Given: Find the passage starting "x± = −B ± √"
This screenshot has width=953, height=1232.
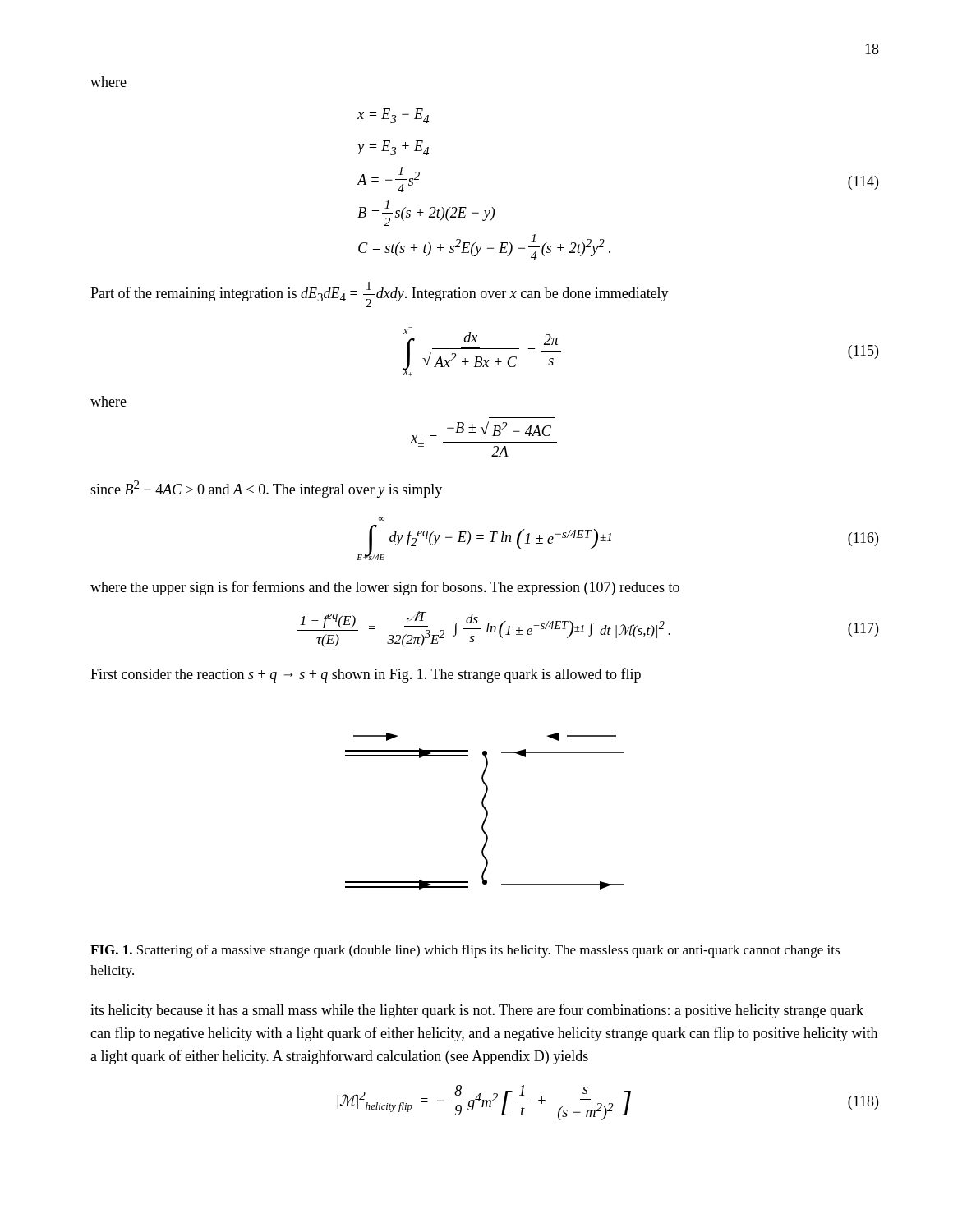Looking at the screenshot, I should tap(485, 440).
